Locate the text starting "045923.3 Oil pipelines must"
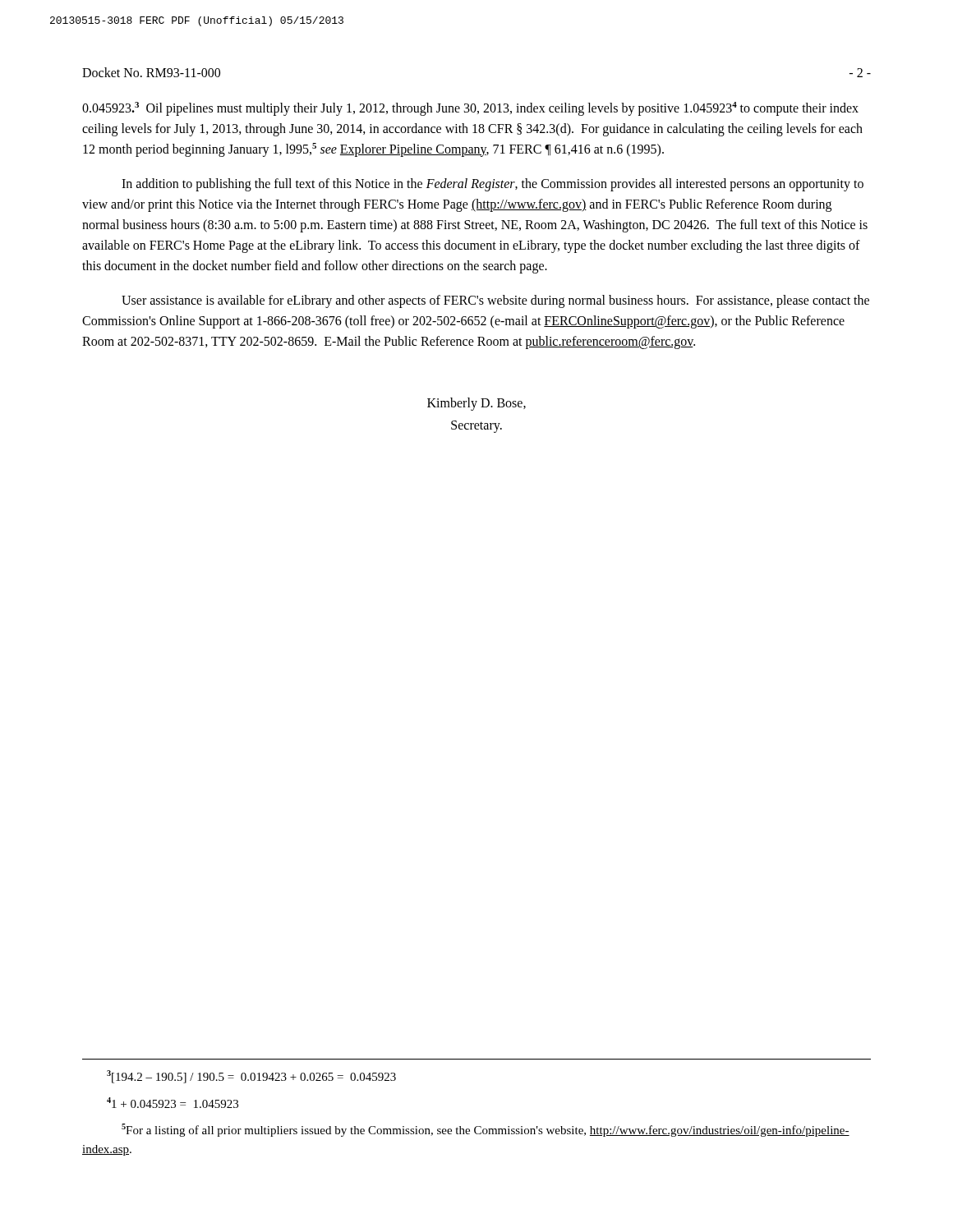The height and width of the screenshot is (1232, 953). [472, 127]
